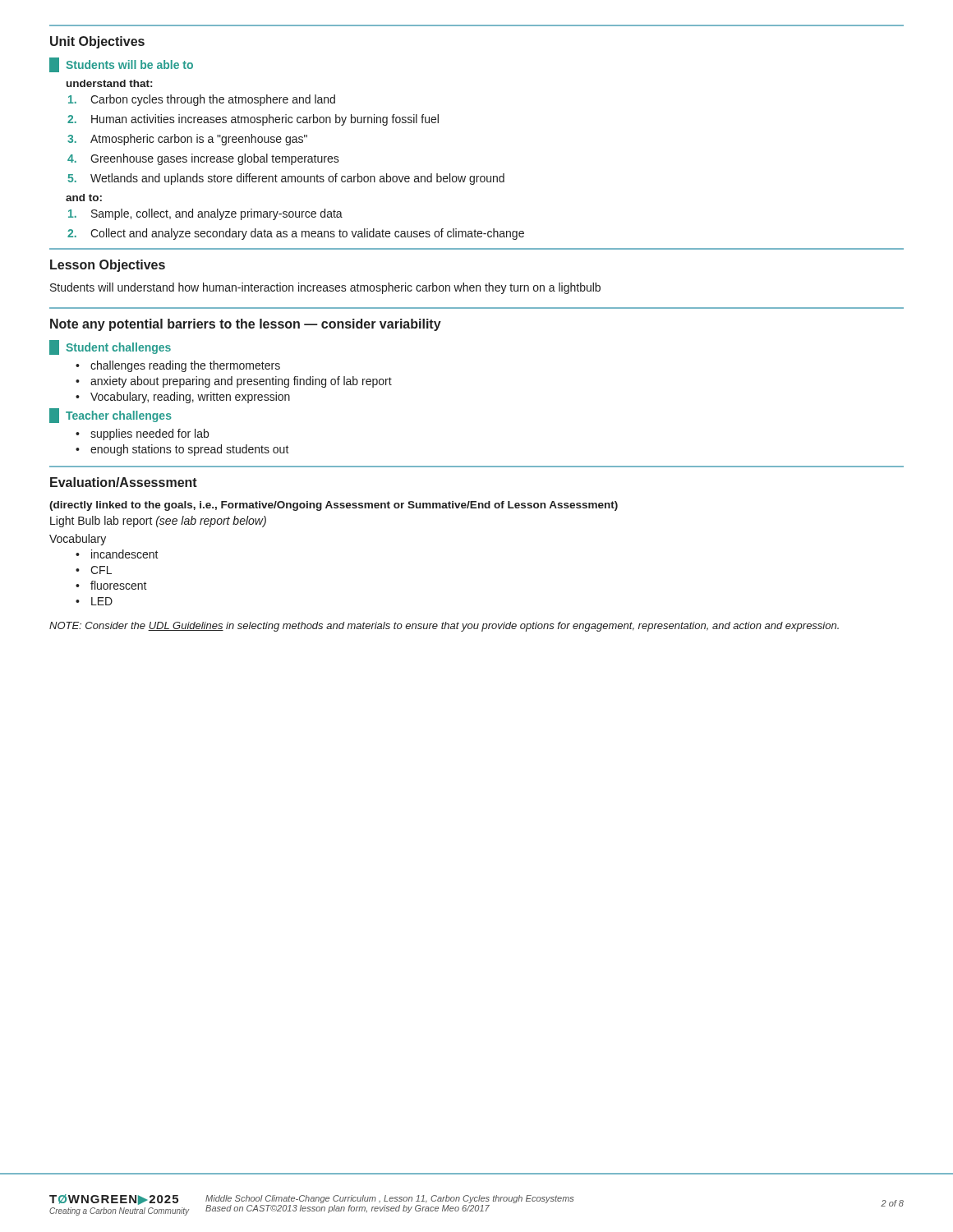
Task: Click on the passage starting "5.Wetlands and uplands store different amounts of"
Action: point(476,178)
